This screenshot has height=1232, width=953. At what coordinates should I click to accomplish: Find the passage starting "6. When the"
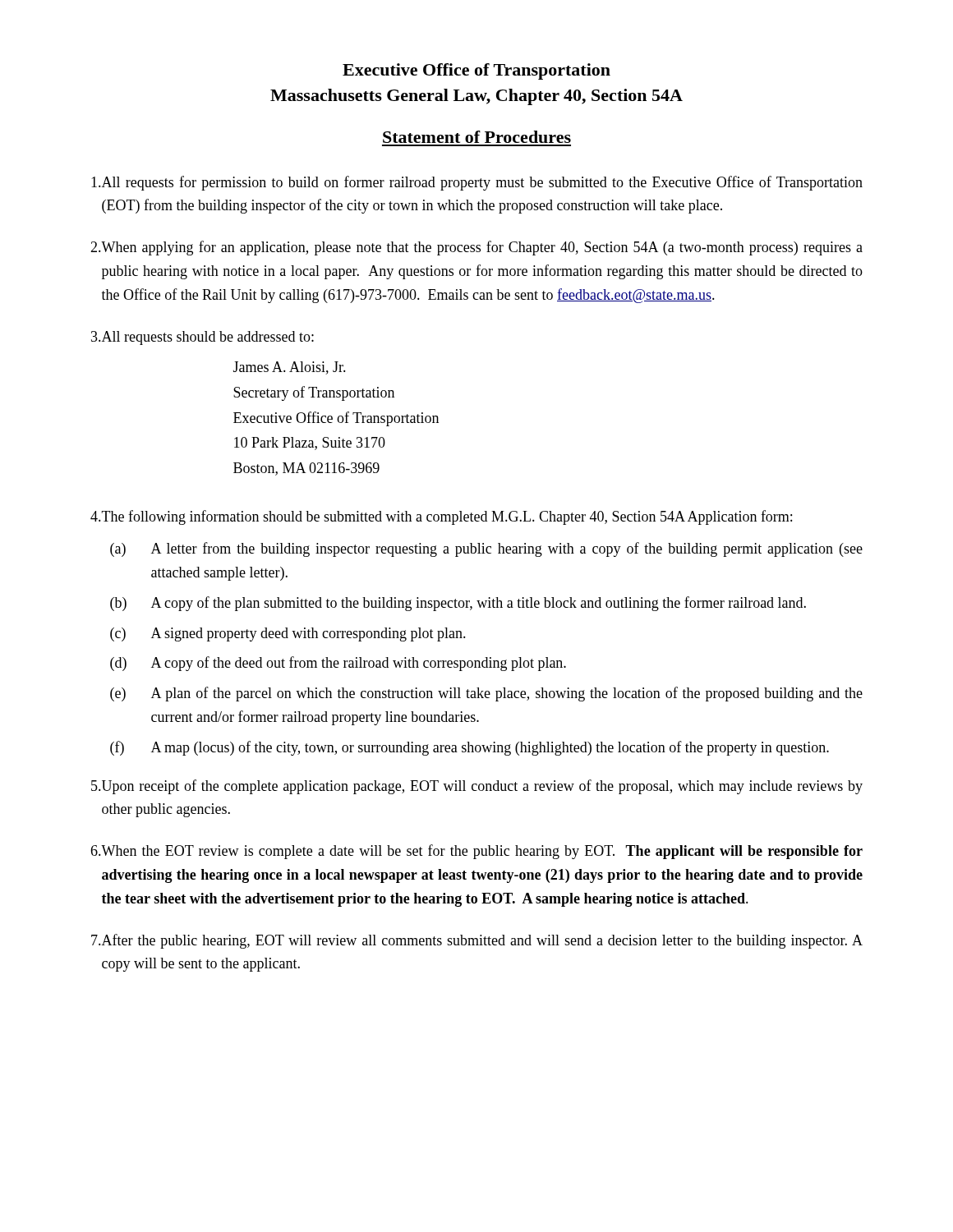[476, 875]
